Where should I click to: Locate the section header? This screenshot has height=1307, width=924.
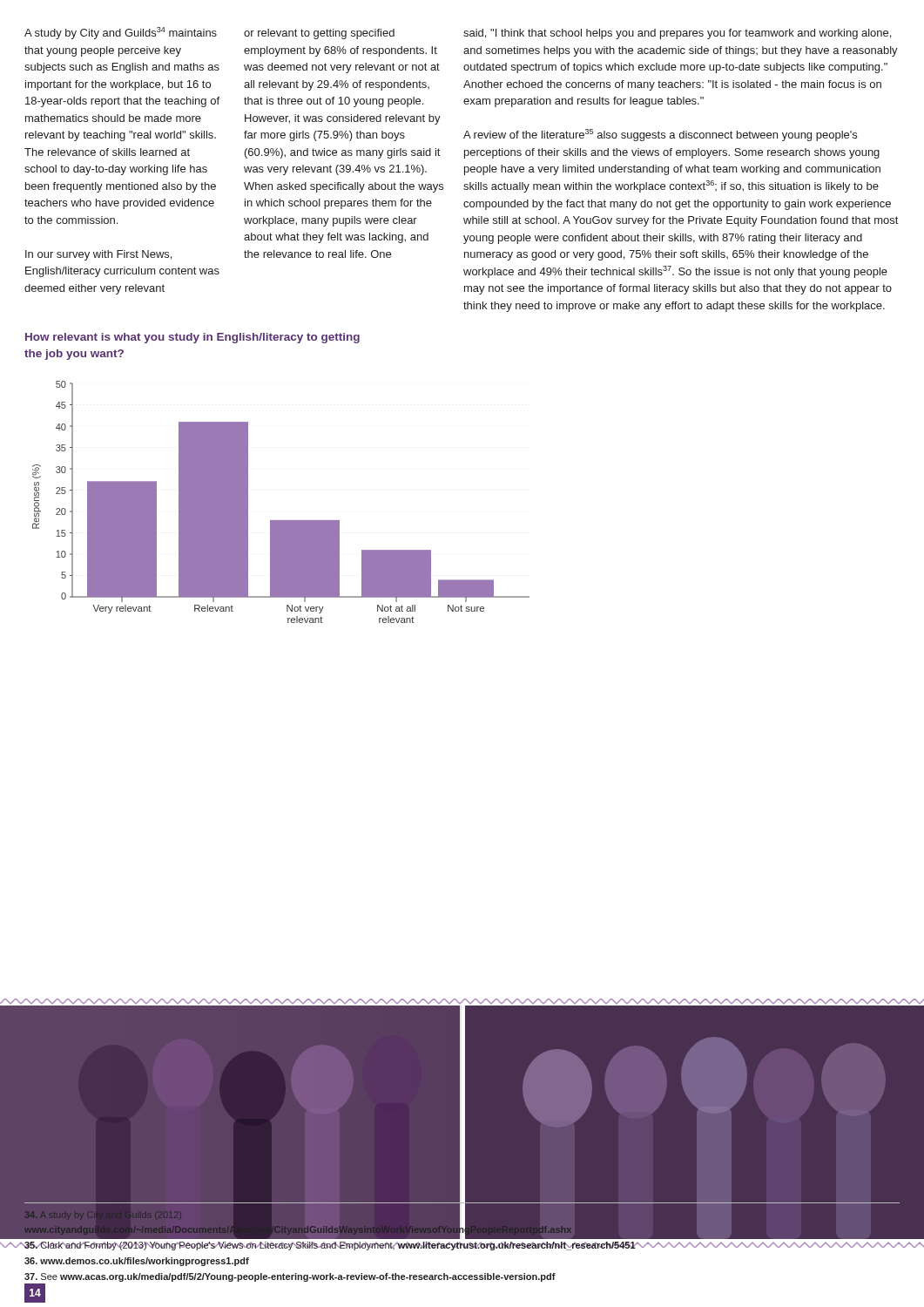click(x=192, y=345)
